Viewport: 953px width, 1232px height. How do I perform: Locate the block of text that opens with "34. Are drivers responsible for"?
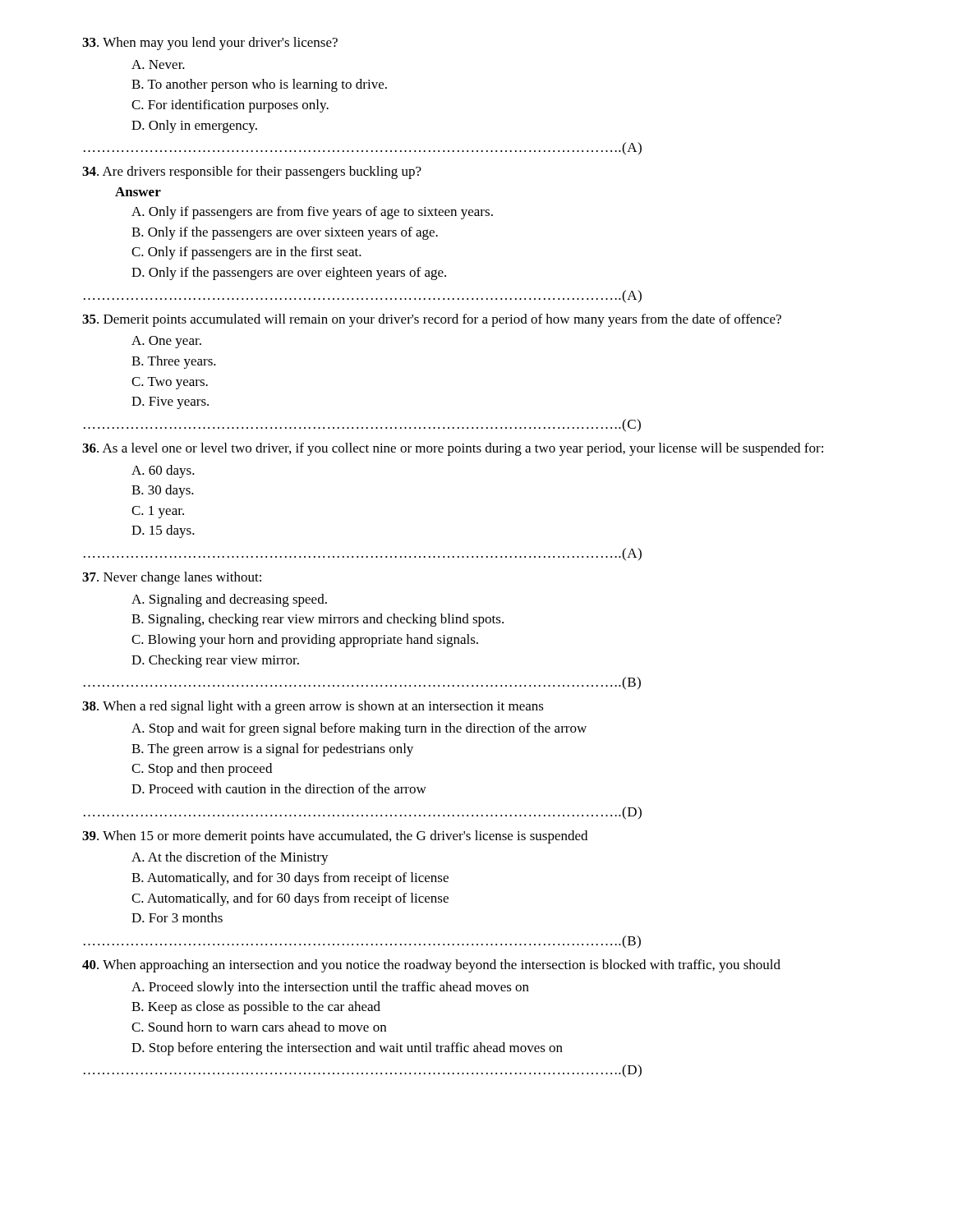[252, 172]
